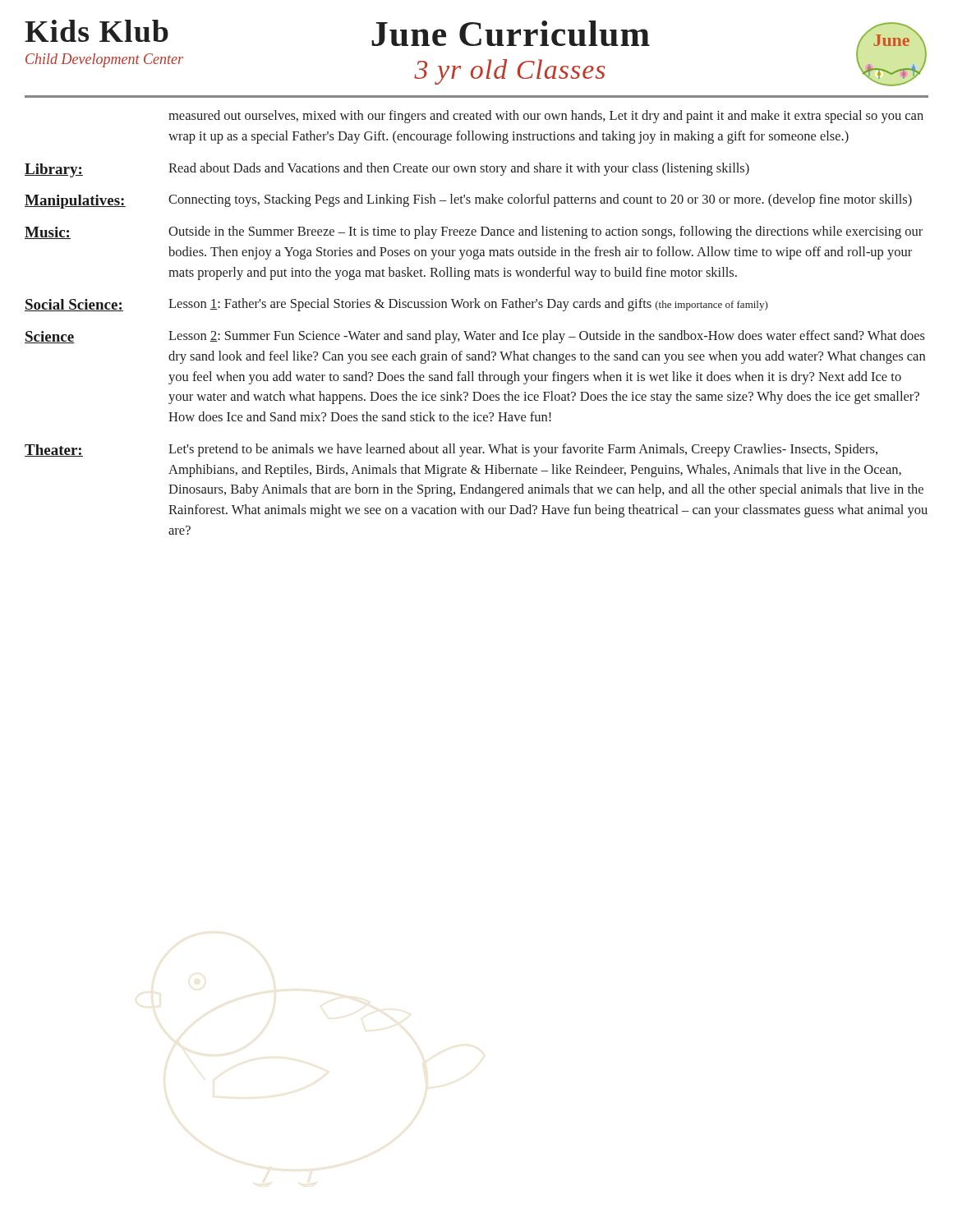Locate the element starting "Theater: Let's pretend"

tap(476, 490)
